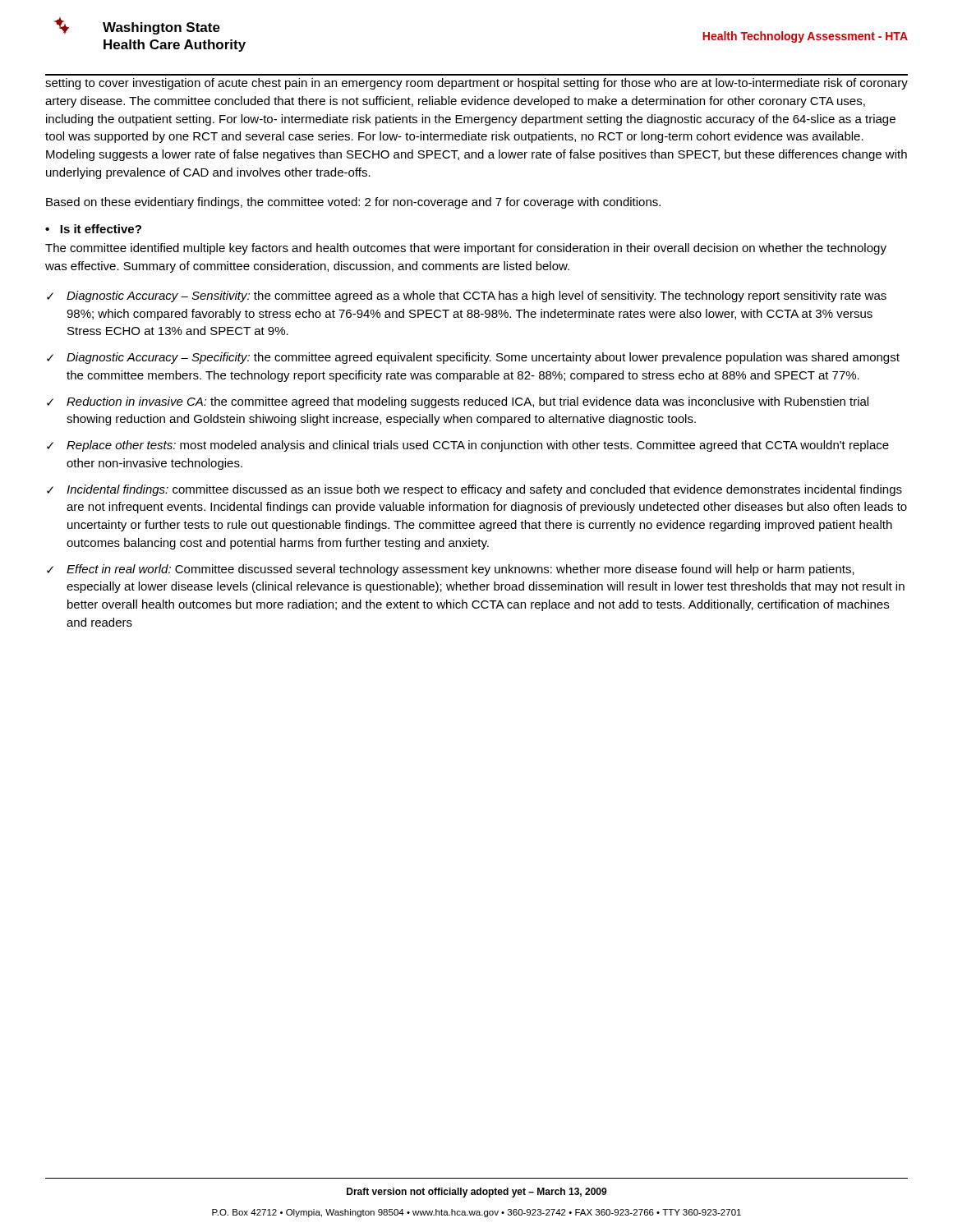This screenshot has height=1232, width=953.
Task: Locate the text starting "• Is it effective?"
Action: [x=94, y=229]
